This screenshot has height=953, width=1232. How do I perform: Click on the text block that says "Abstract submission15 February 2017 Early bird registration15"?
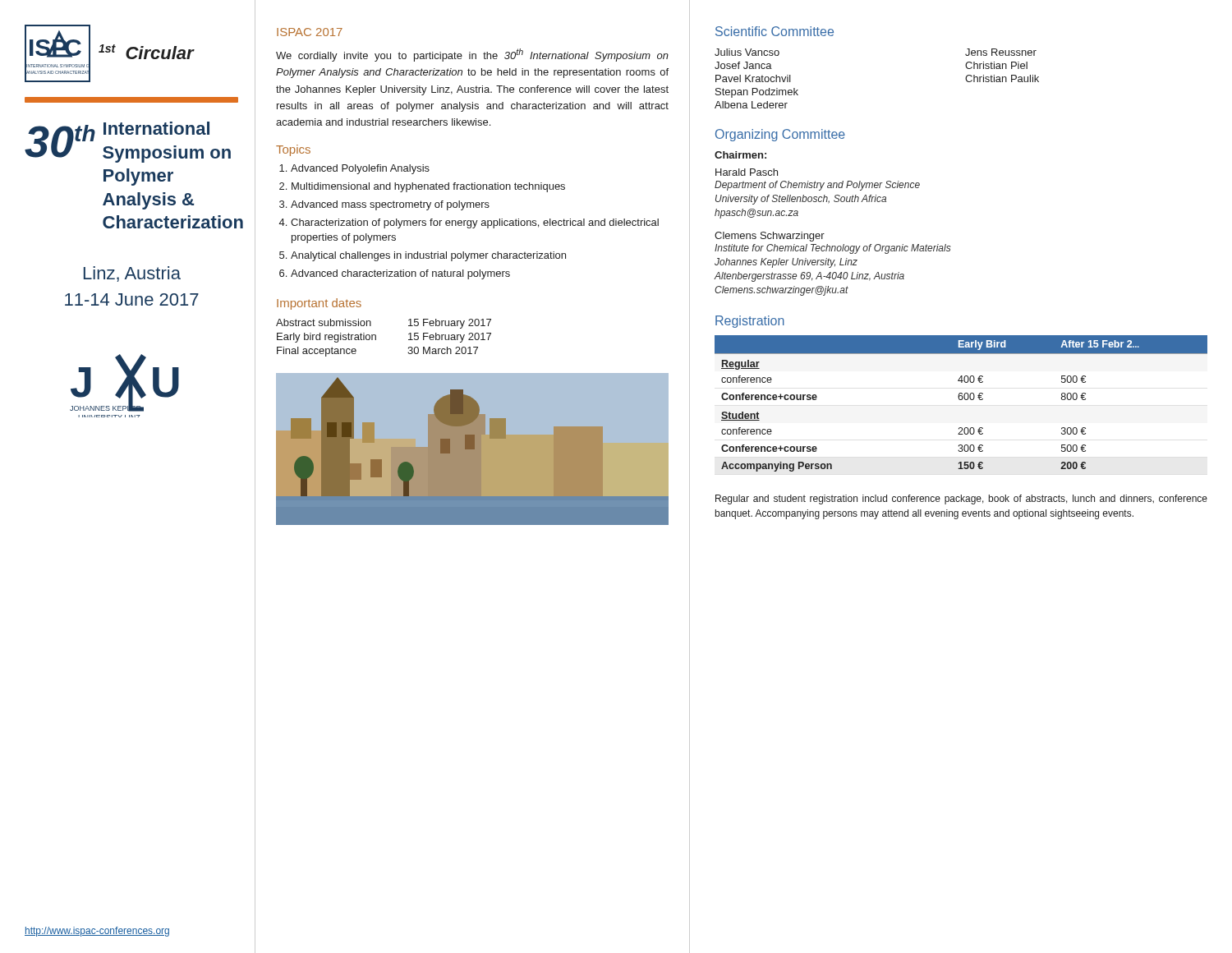click(x=472, y=336)
